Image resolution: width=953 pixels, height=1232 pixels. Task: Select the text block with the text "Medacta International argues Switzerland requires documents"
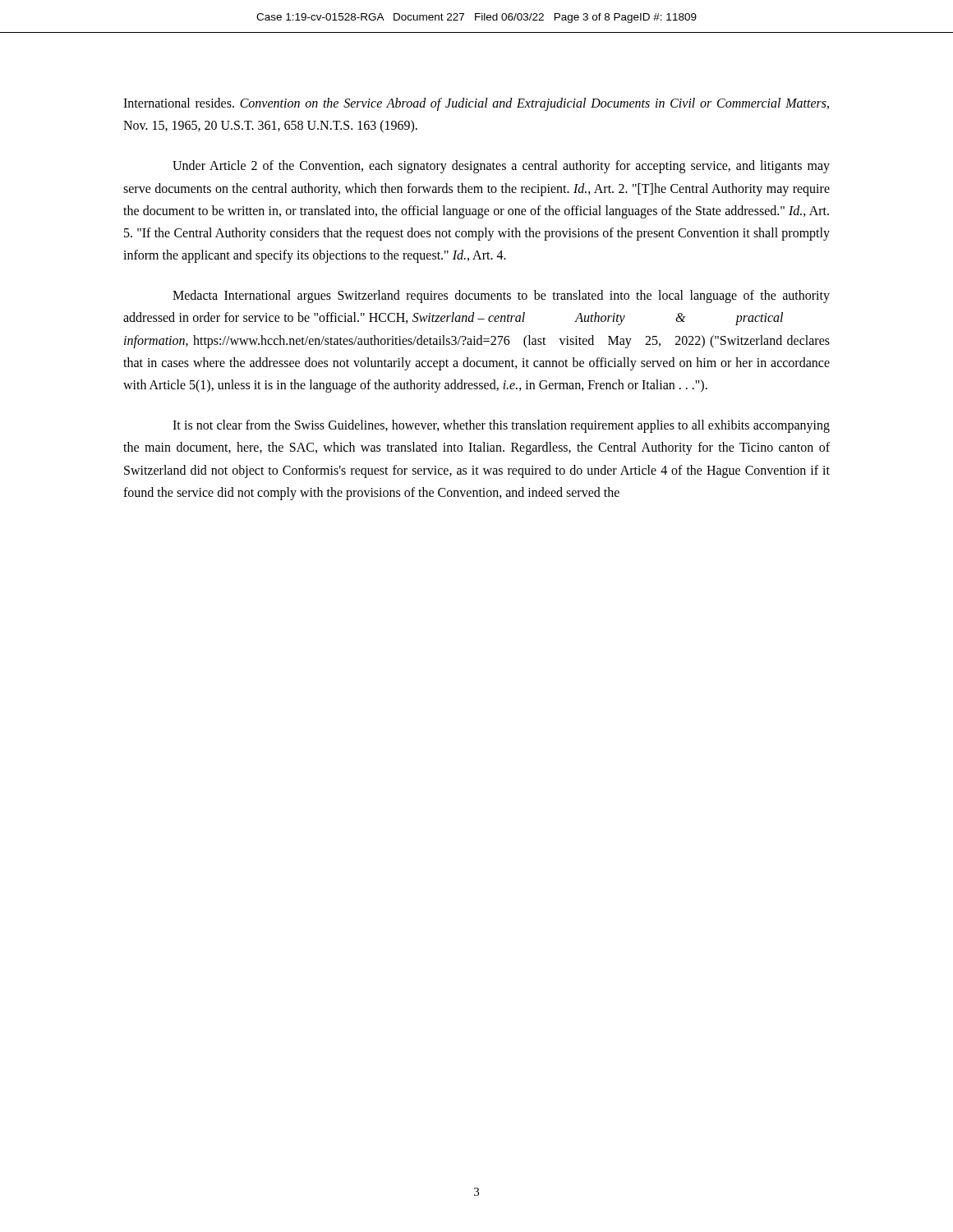point(476,340)
